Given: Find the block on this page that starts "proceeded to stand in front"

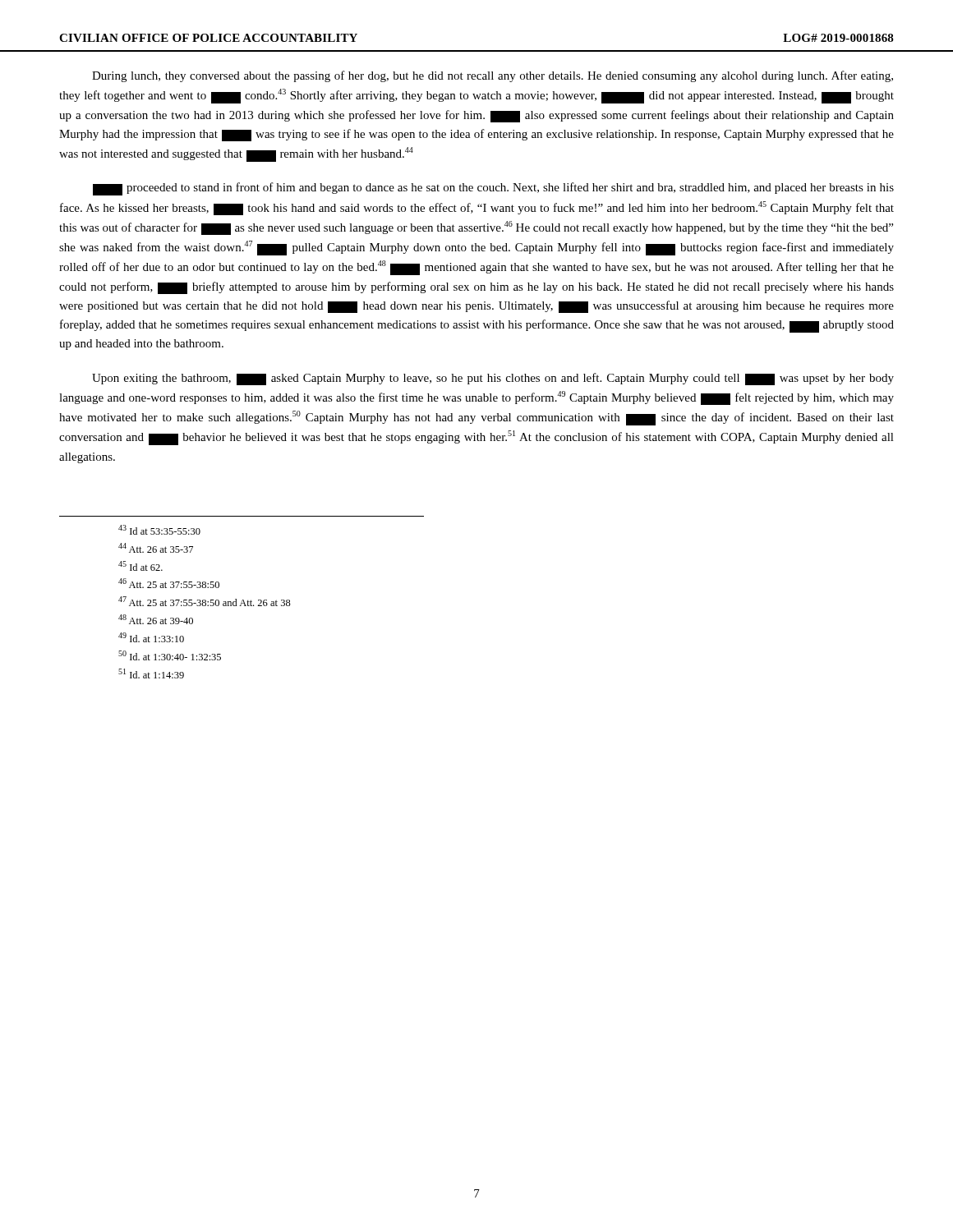Looking at the screenshot, I should point(476,265).
